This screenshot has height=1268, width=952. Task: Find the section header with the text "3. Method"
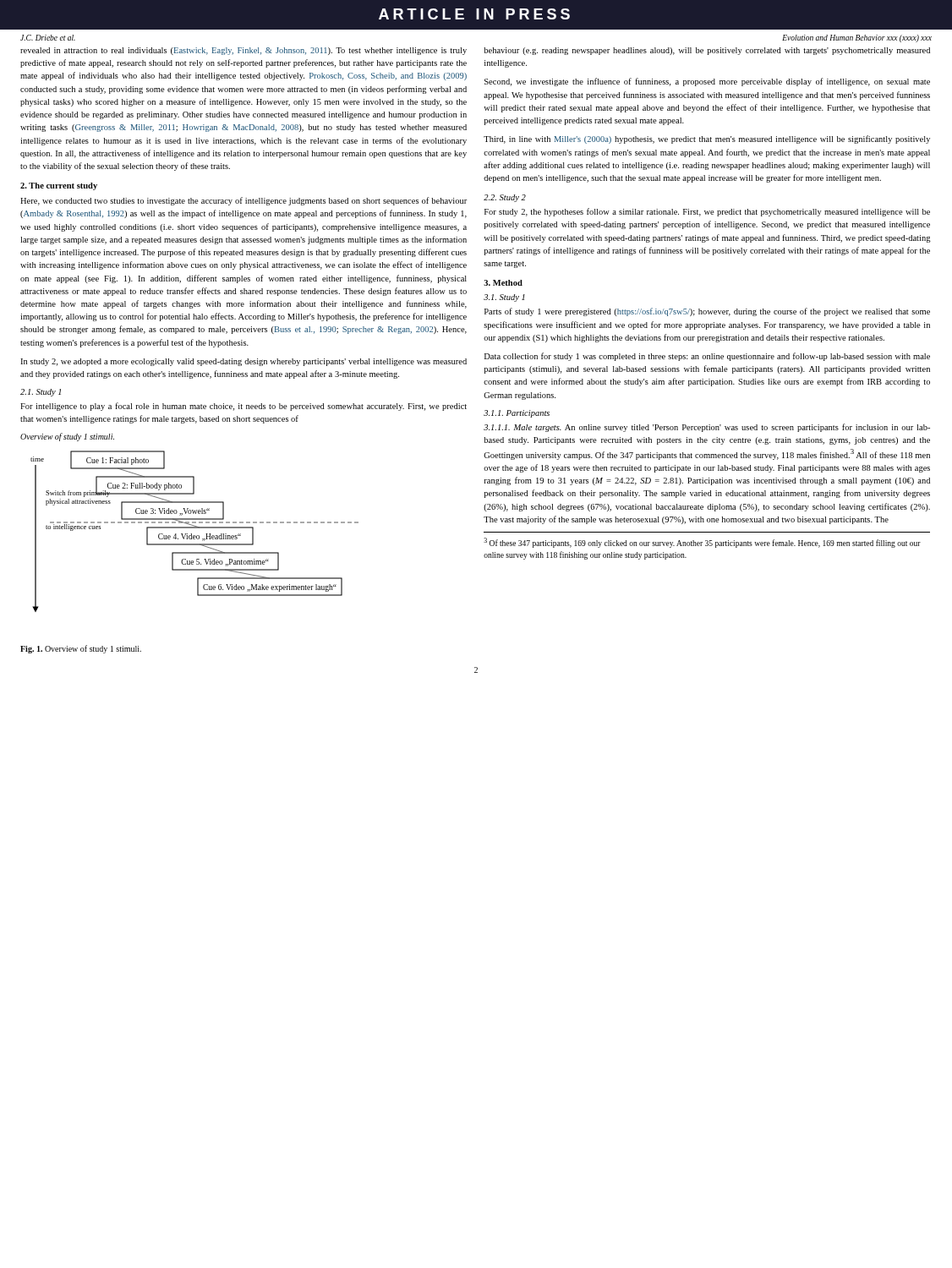pyautogui.click(x=503, y=283)
